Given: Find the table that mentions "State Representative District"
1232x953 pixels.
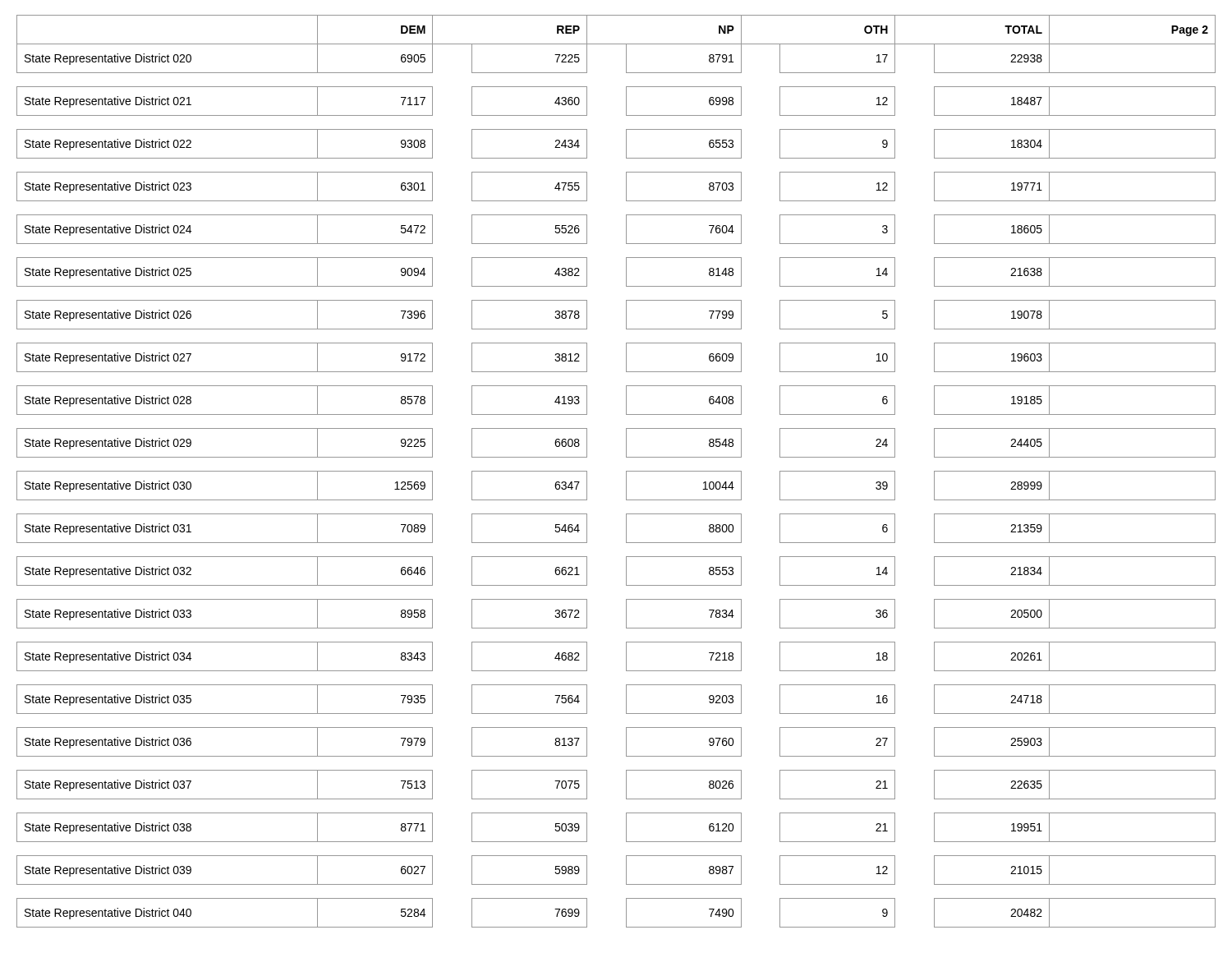Looking at the screenshot, I should [616, 471].
